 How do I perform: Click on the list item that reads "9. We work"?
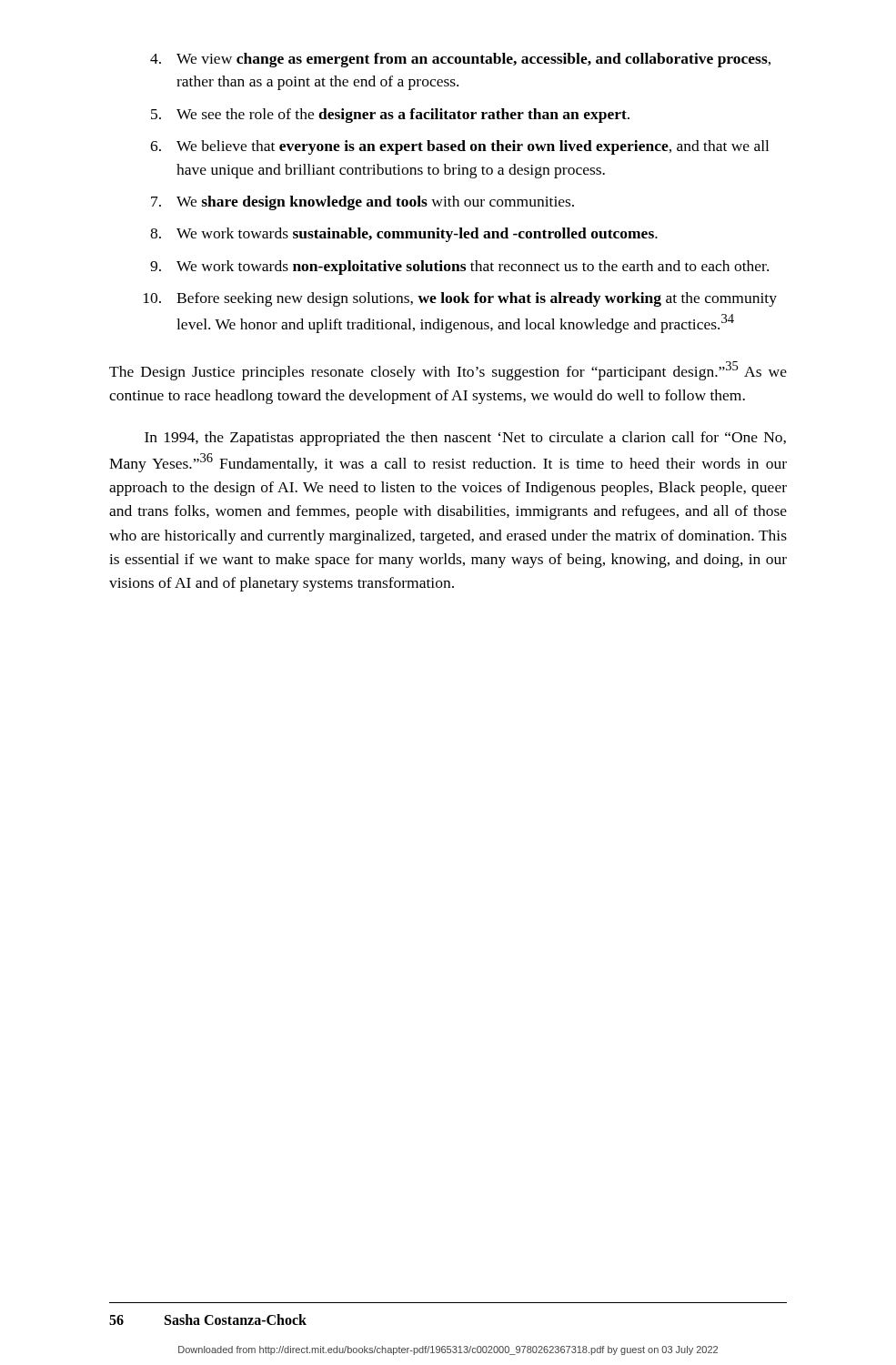tap(448, 266)
